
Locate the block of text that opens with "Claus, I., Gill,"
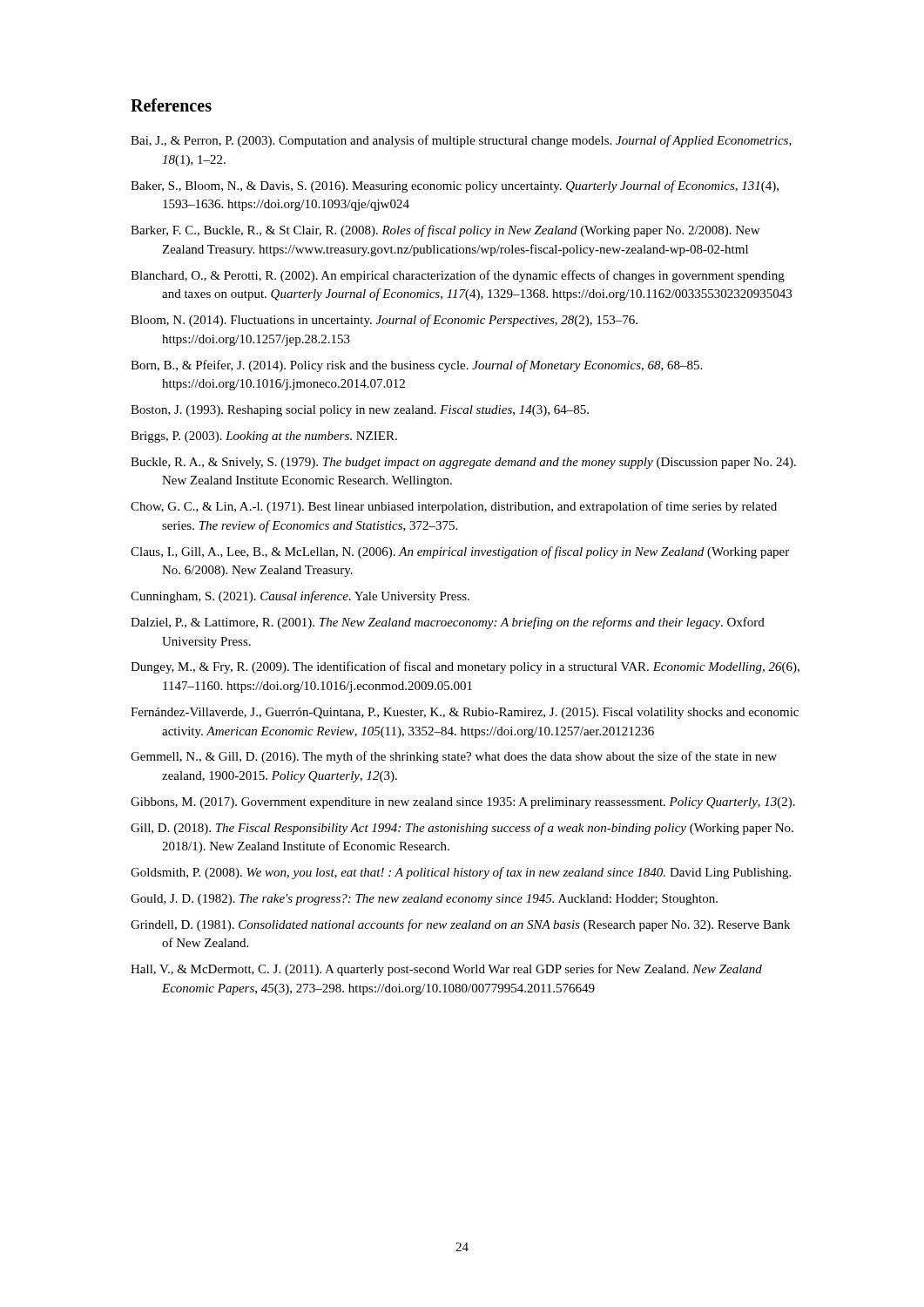(460, 561)
